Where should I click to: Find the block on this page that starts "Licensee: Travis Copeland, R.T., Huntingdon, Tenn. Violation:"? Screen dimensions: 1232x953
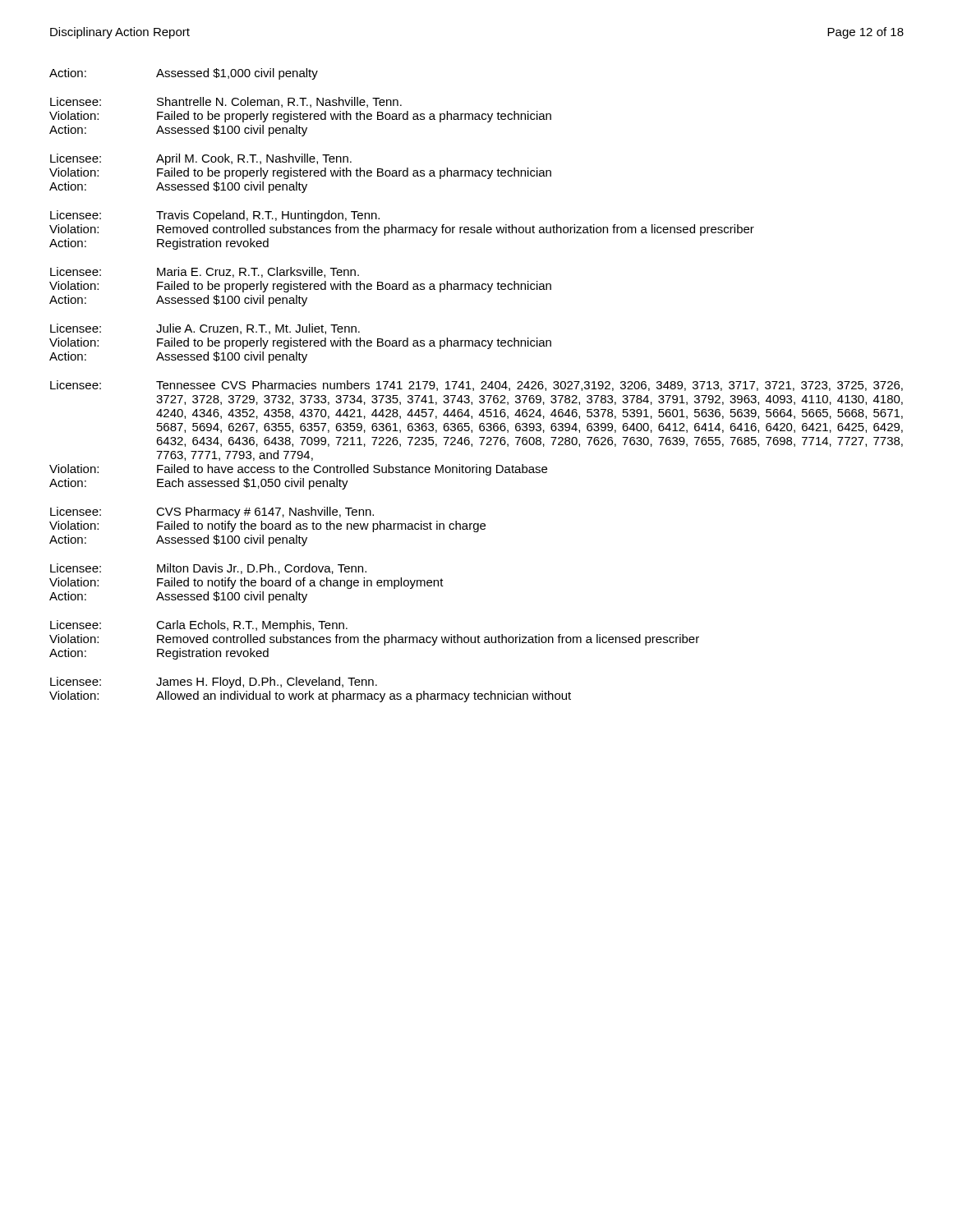tap(476, 229)
